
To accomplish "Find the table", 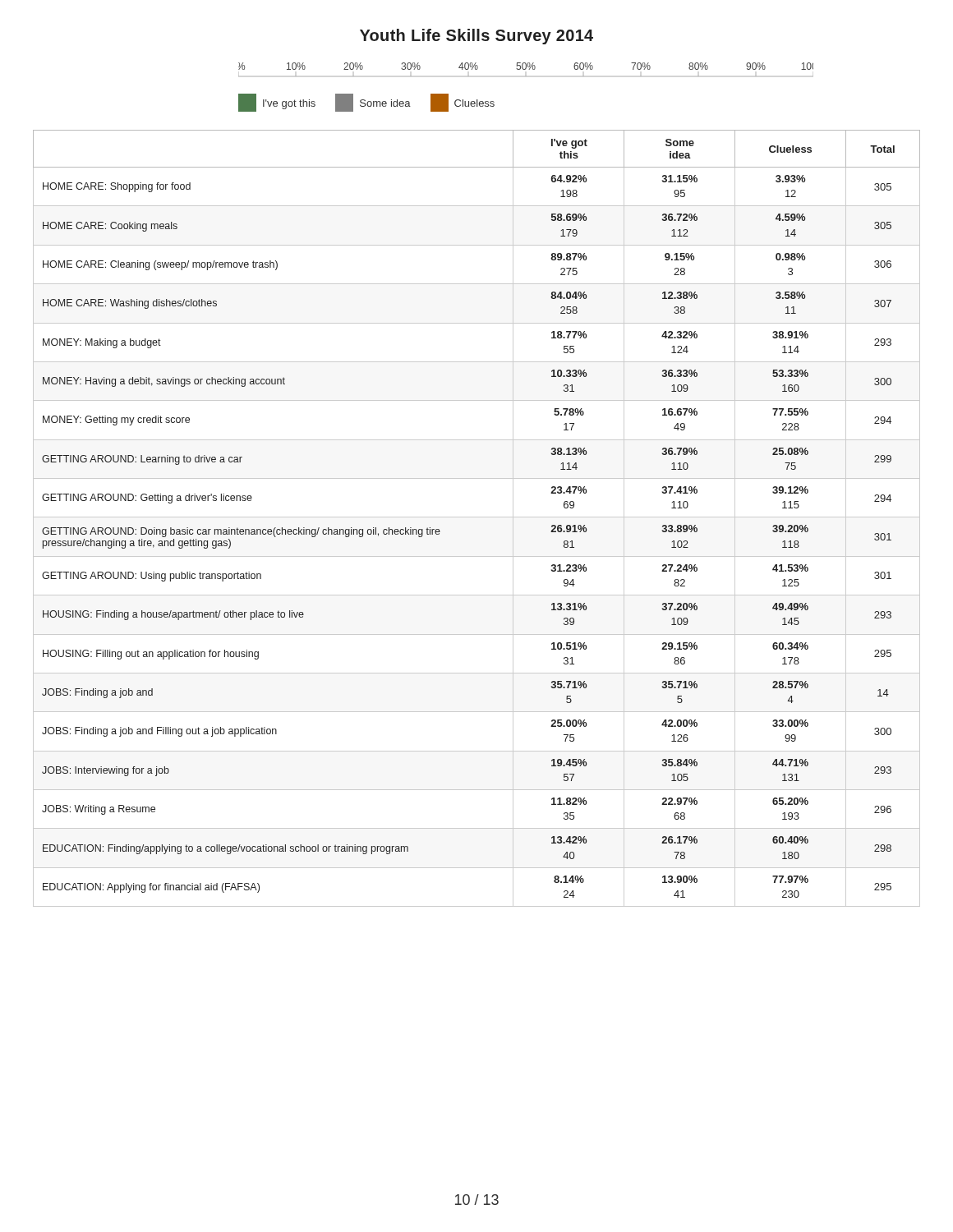I will click(x=476, y=518).
